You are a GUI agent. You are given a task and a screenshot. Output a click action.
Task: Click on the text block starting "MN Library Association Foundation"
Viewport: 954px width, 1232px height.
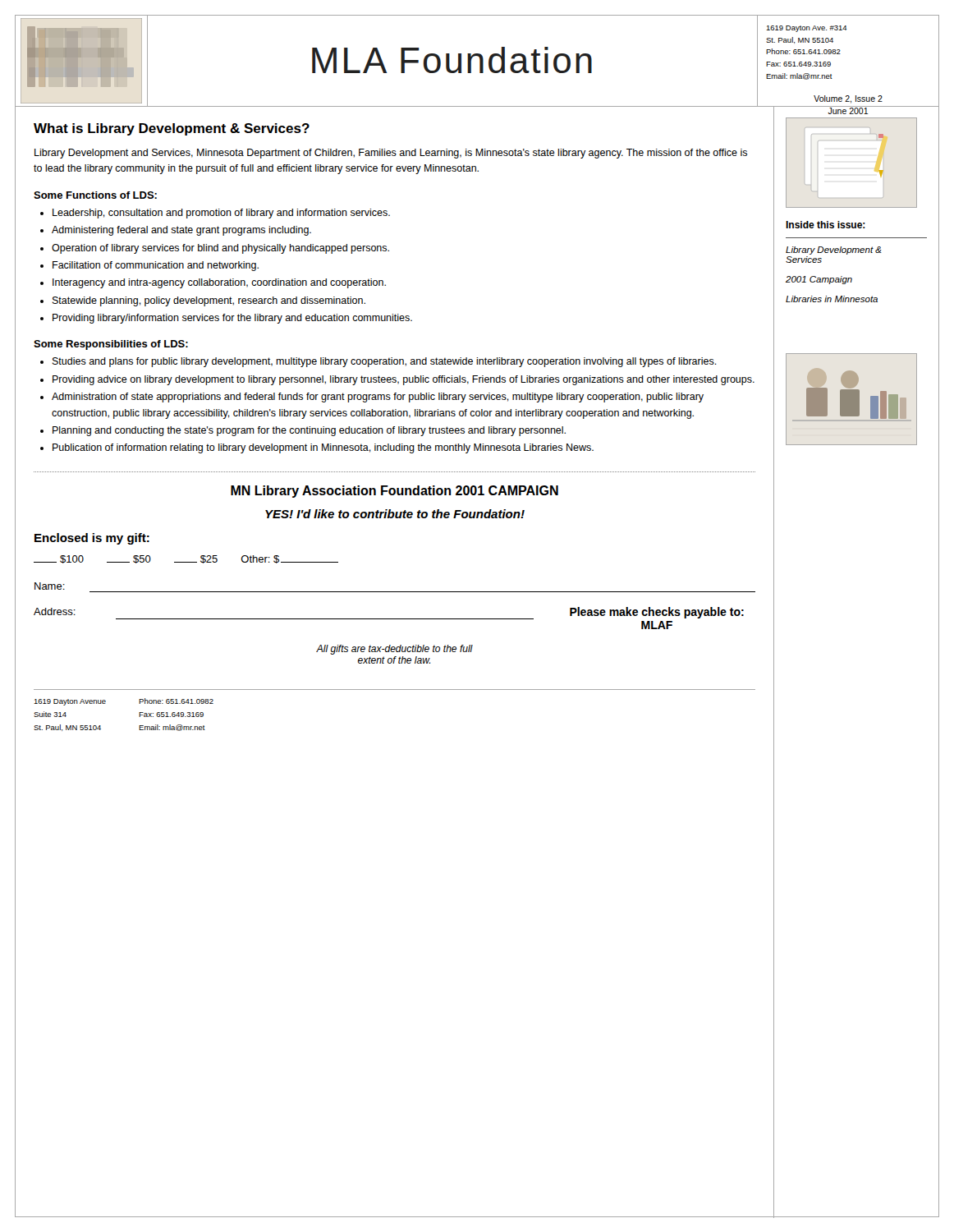pyautogui.click(x=394, y=491)
